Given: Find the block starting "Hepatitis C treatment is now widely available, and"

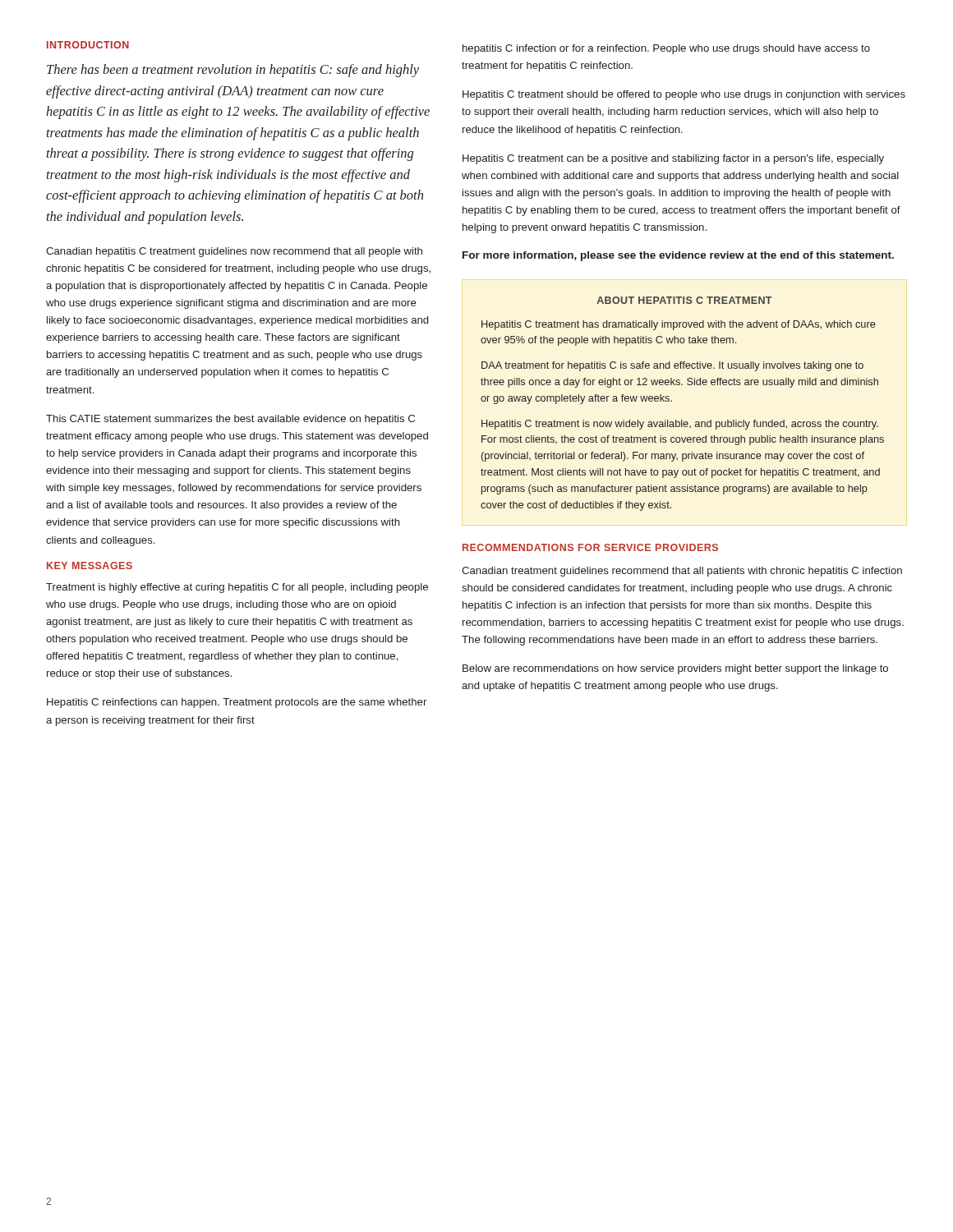Looking at the screenshot, I should (x=682, y=464).
